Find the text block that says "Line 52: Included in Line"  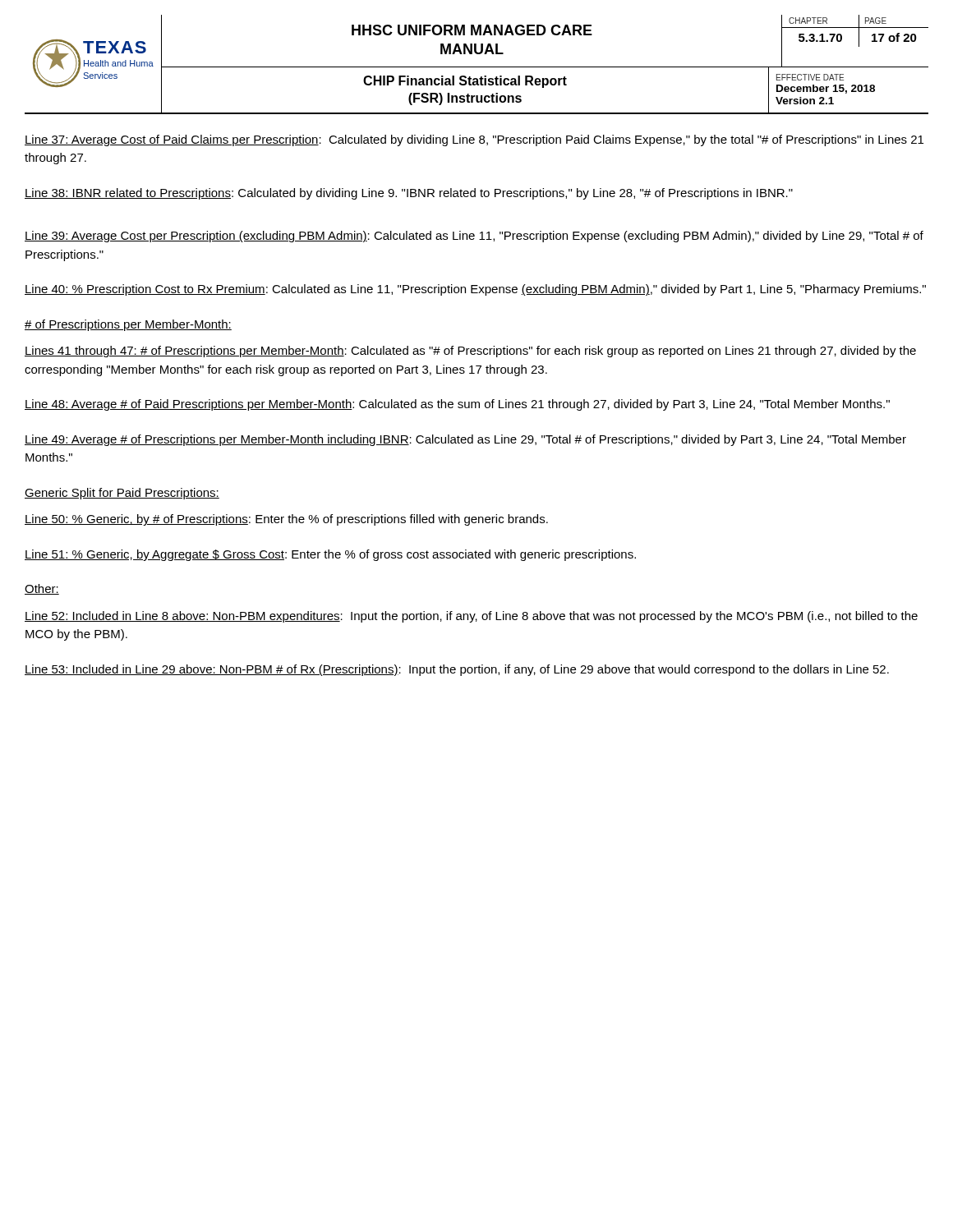pos(471,625)
